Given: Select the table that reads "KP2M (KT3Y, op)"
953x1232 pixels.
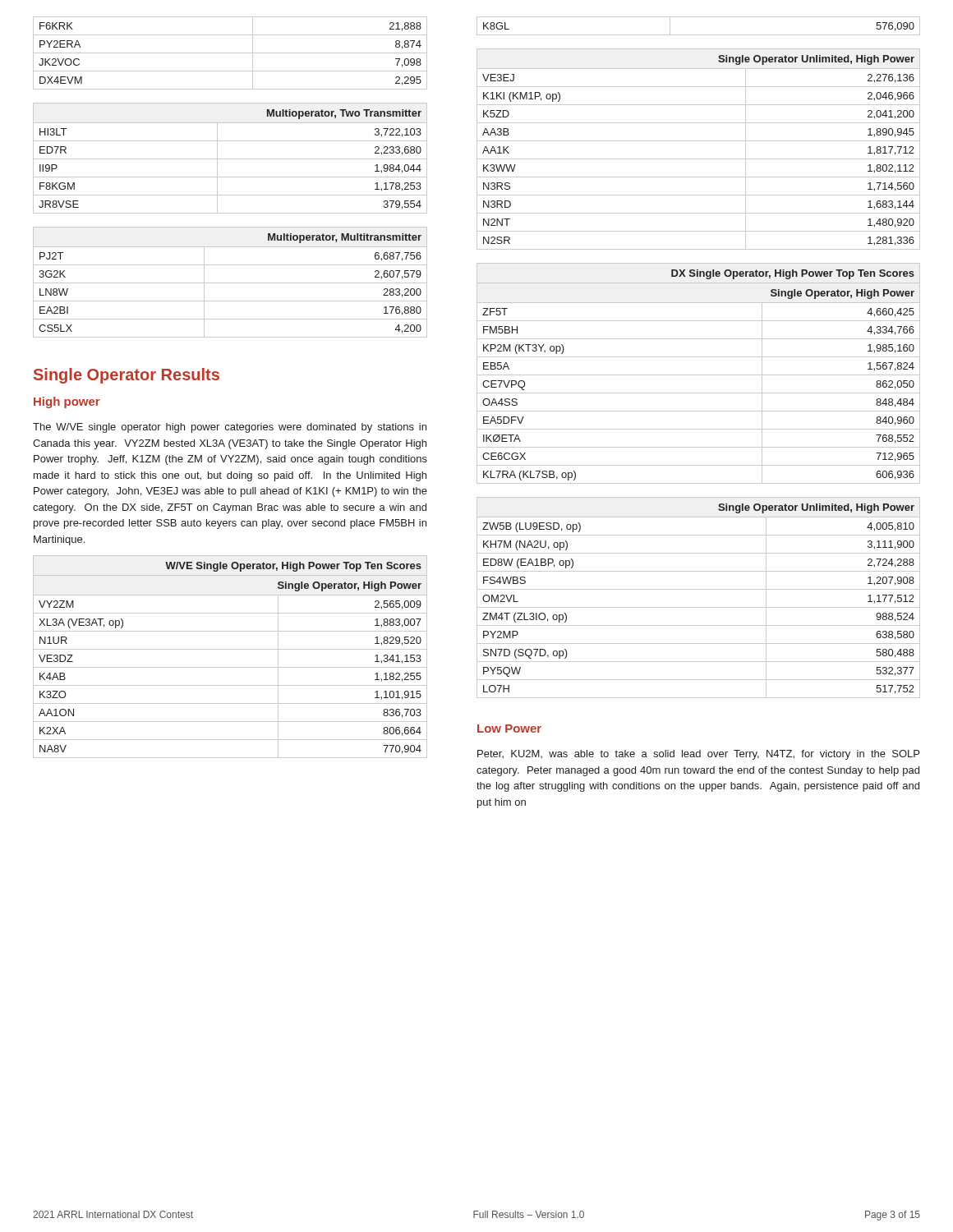Looking at the screenshot, I should (x=698, y=373).
